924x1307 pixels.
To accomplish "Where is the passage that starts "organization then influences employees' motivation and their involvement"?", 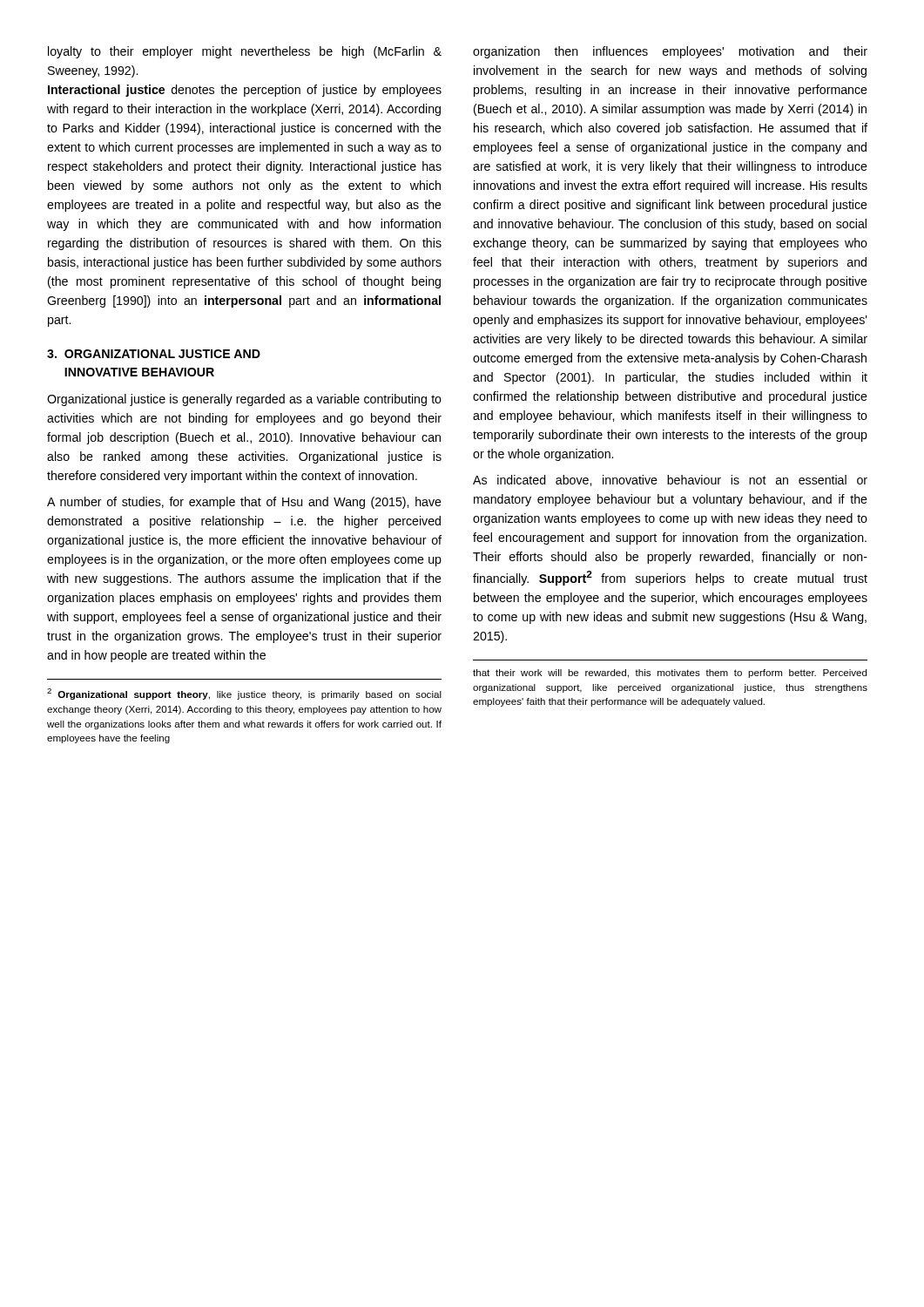I will 670,344.
